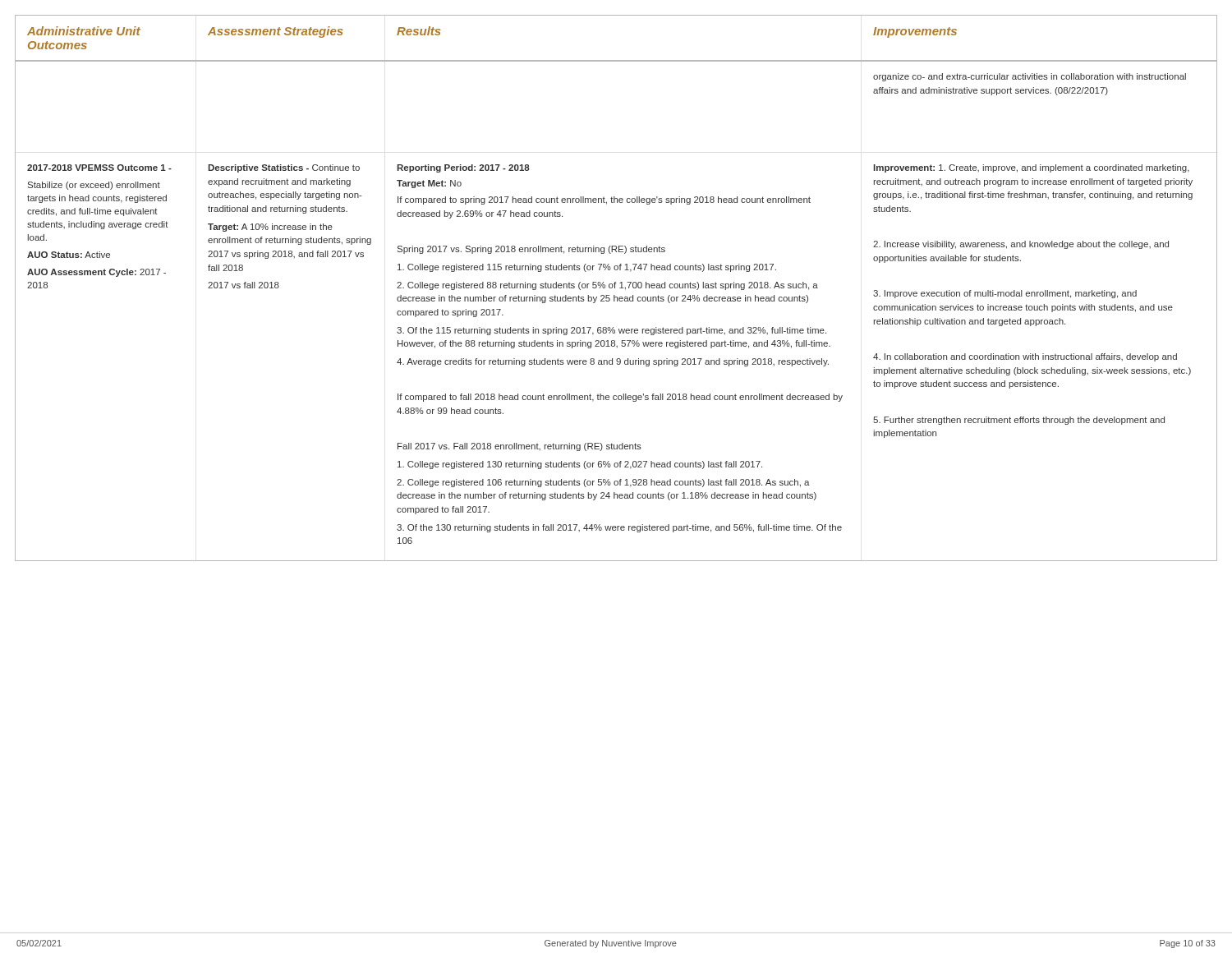The width and height of the screenshot is (1232, 953).
Task: Locate the element starting "Reporting Period: 2017"
Action: click(623, 355)
